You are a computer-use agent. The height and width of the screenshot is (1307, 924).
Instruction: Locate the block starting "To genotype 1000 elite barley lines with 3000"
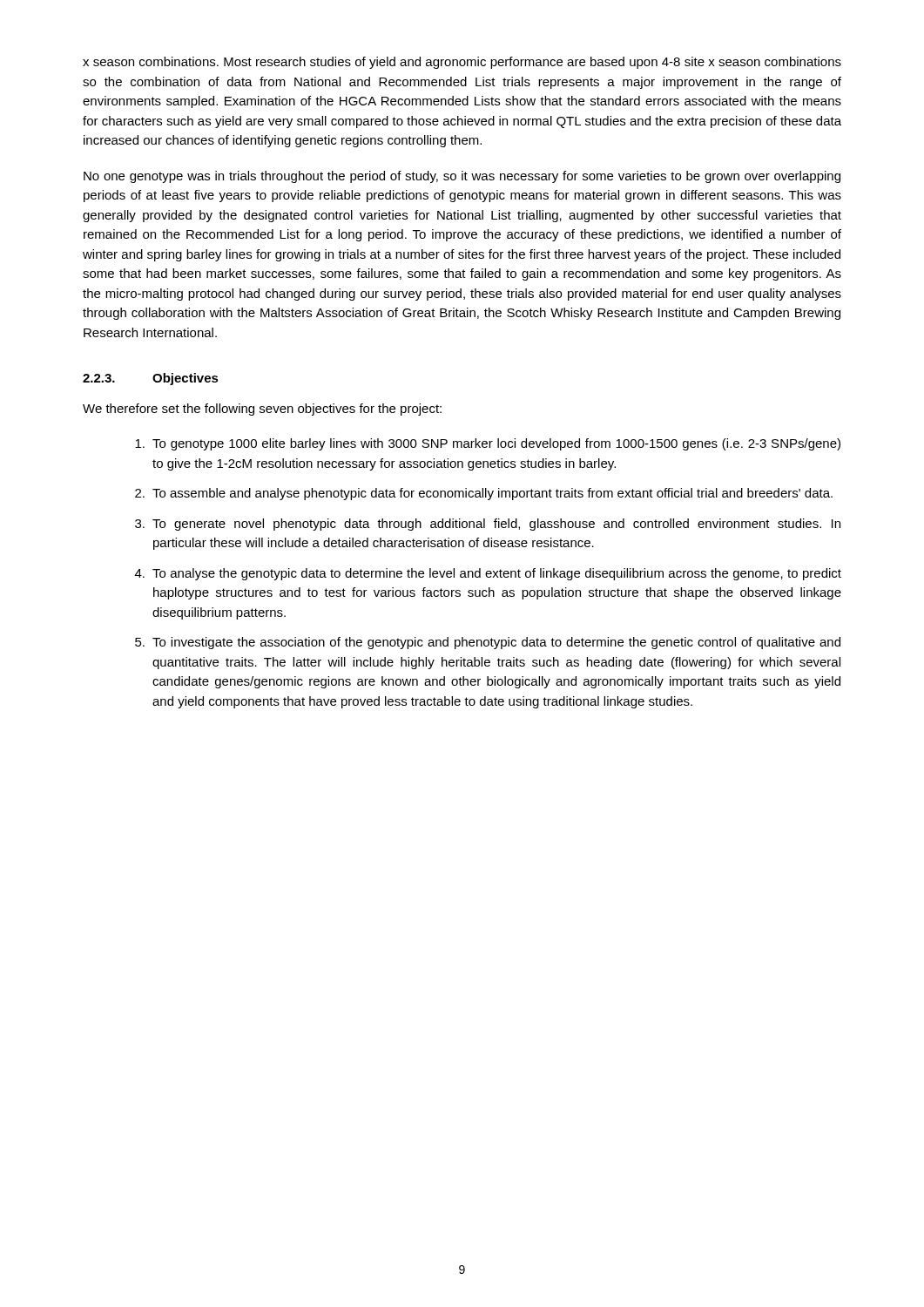coord(479,454)
